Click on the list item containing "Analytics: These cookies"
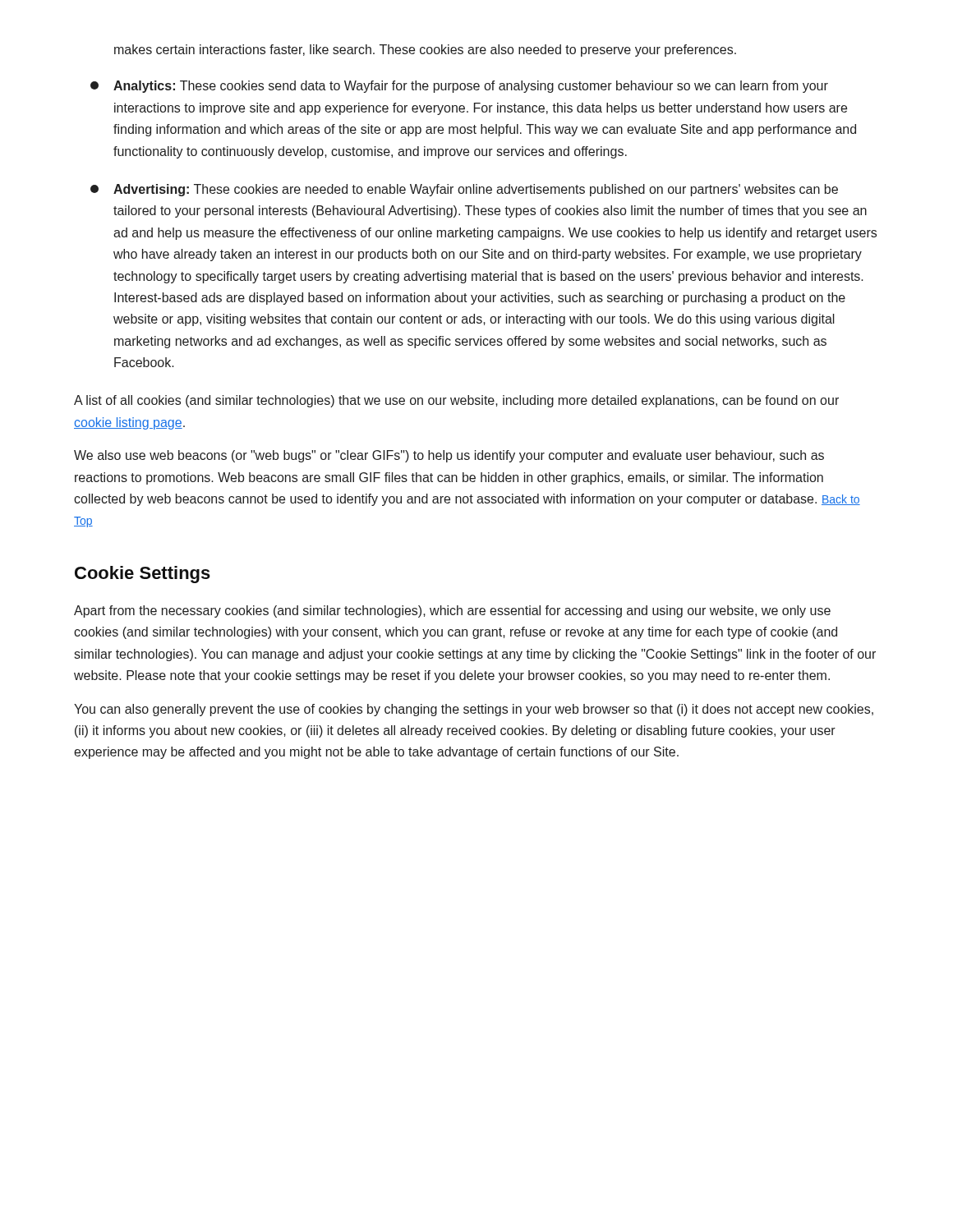 pyautogui.click(x=485, y=119)
